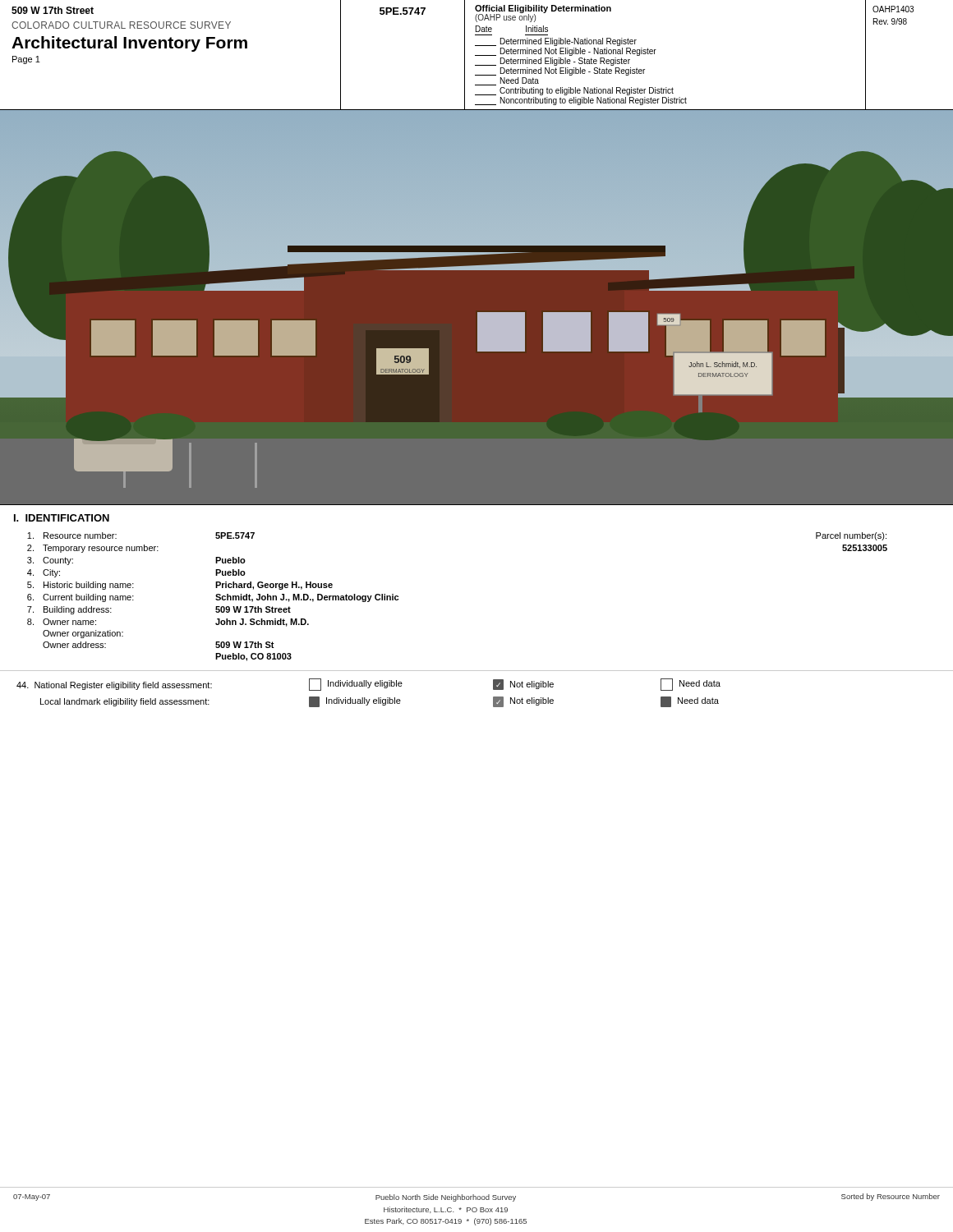Screen dimensions: 1232x953
Task: Select the passage starting "2. Temporary resource number: 525133005"
Action: pos(97,548)
